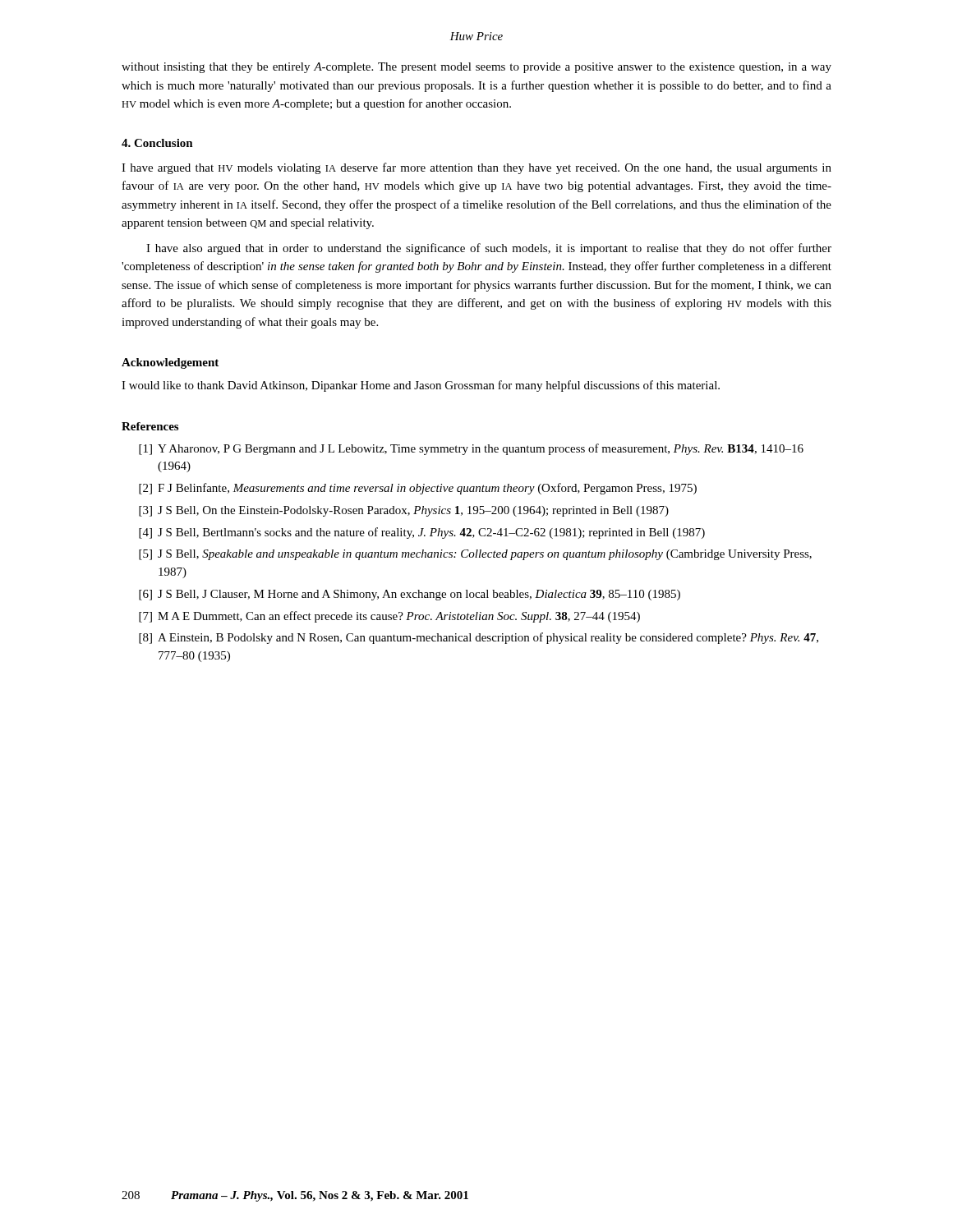Locate the block of text that opens with "[1] Y Aharonov, P G Bergmann"
953x1232 pixels.
pos(476,458)
